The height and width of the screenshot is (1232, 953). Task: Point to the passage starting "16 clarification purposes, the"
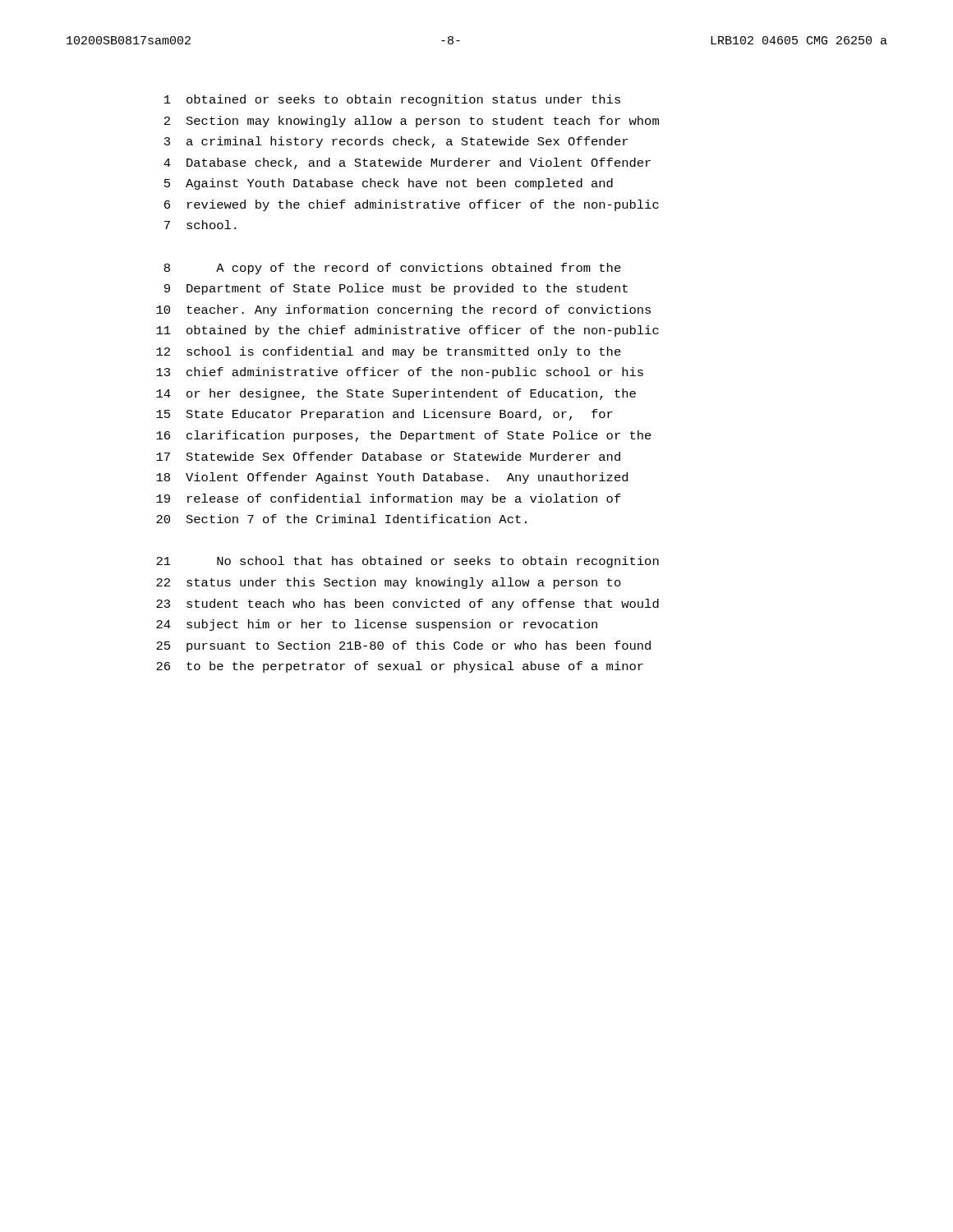501,437
